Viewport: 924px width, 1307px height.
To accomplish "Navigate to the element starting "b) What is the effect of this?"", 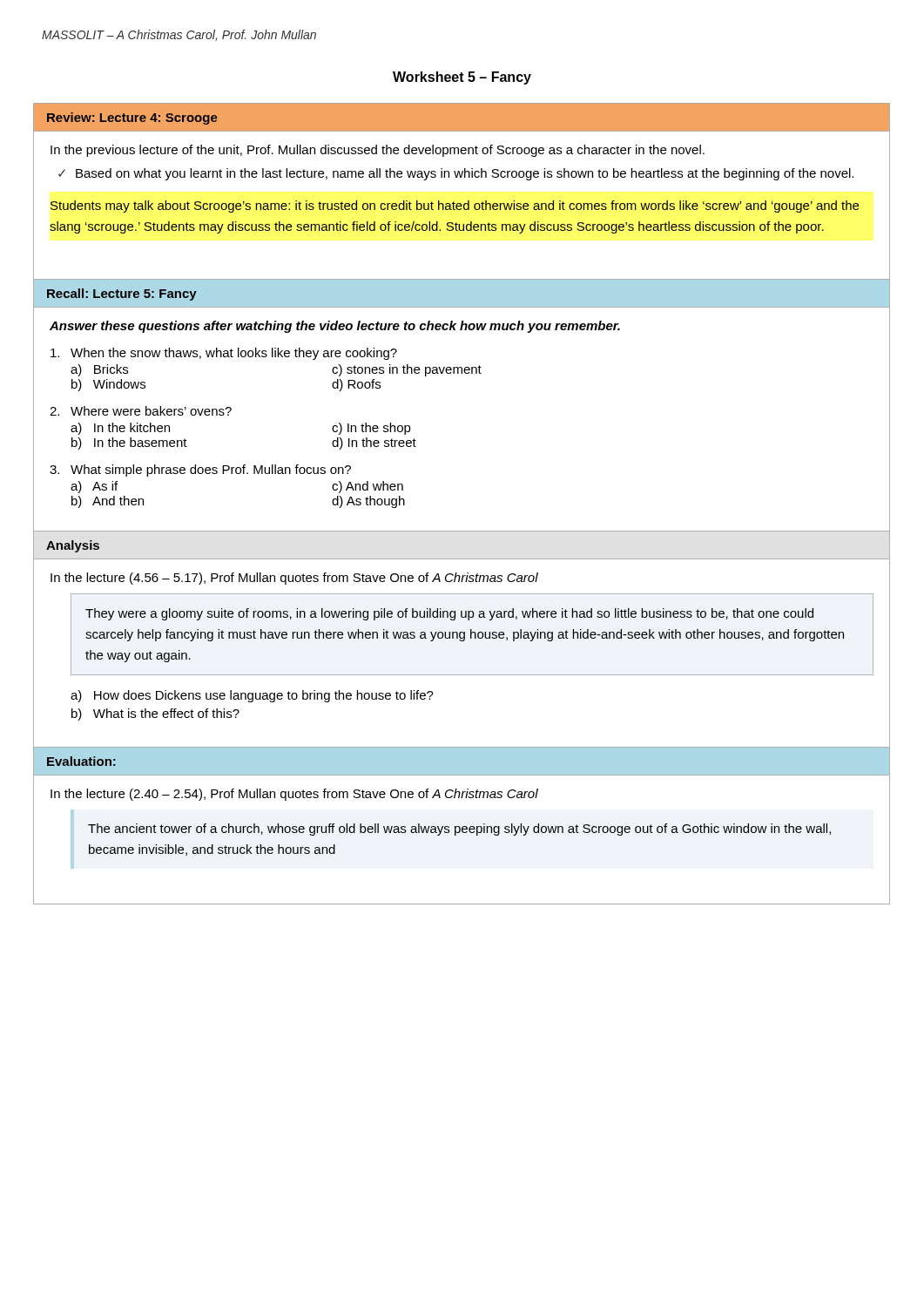I will click(x=155, y=713).
